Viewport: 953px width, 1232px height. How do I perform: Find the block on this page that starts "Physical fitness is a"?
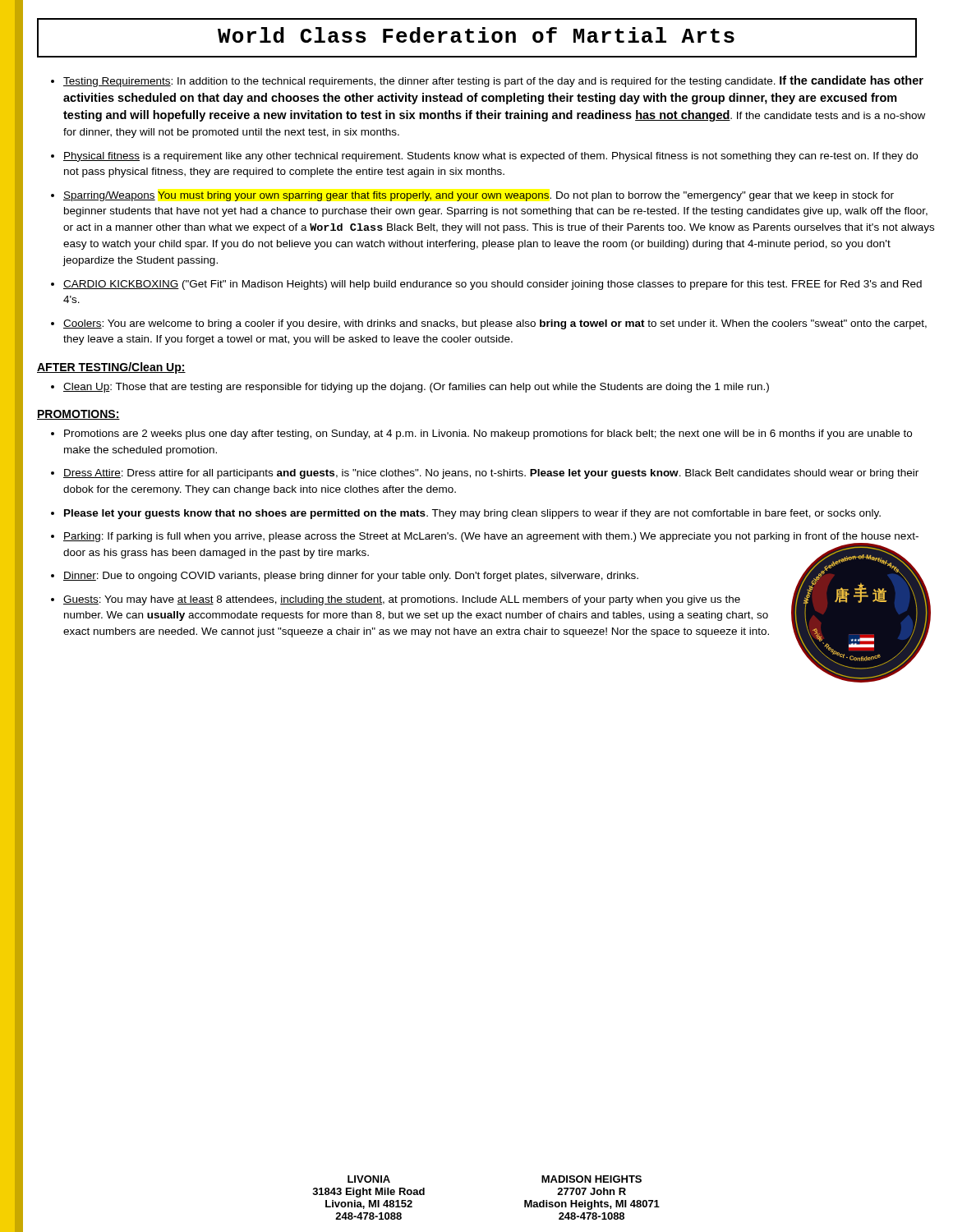(x=499, y=164)
